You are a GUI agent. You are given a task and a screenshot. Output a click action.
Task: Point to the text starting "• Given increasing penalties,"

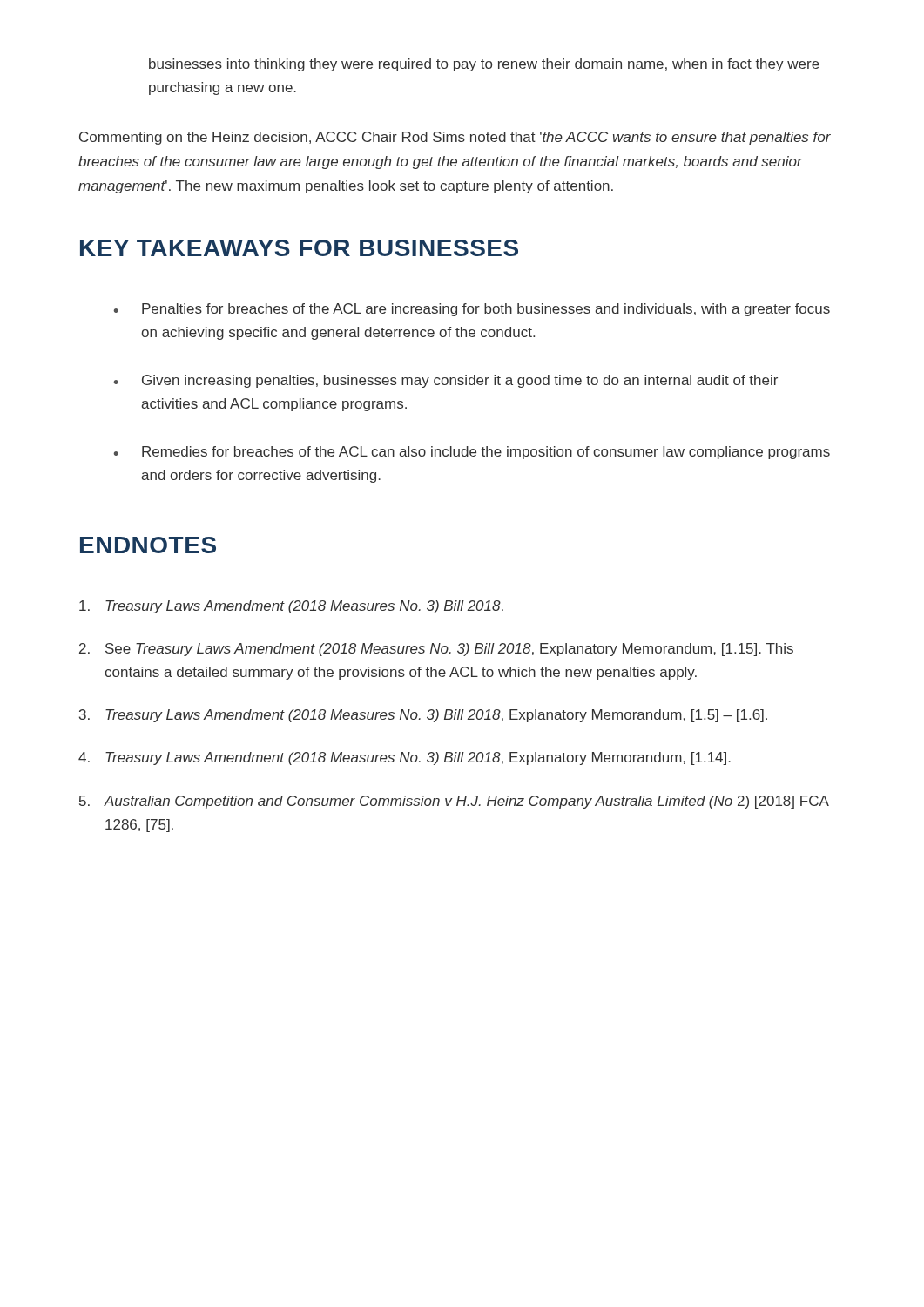coord(475,392)
